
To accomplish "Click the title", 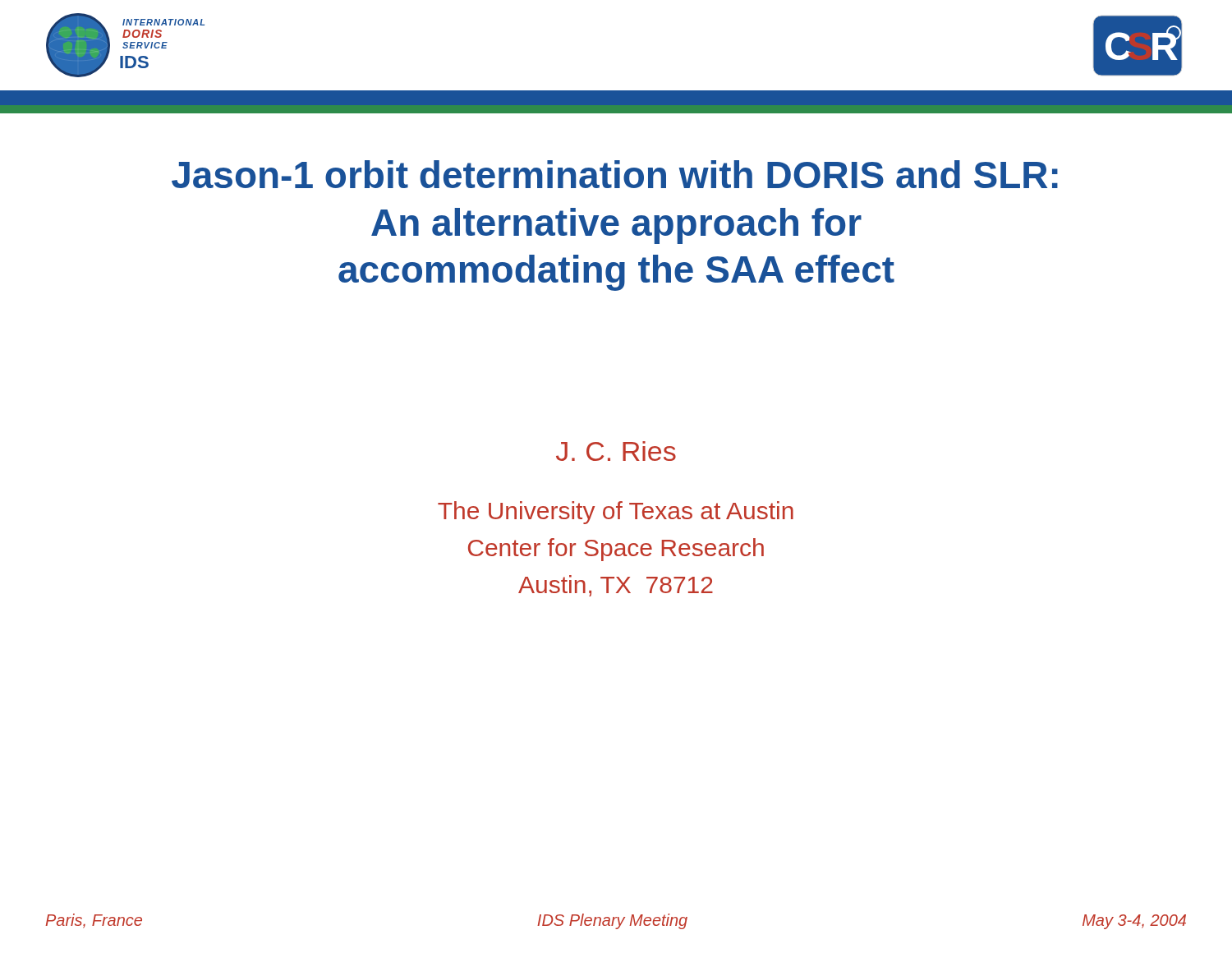I will [616, 223].
